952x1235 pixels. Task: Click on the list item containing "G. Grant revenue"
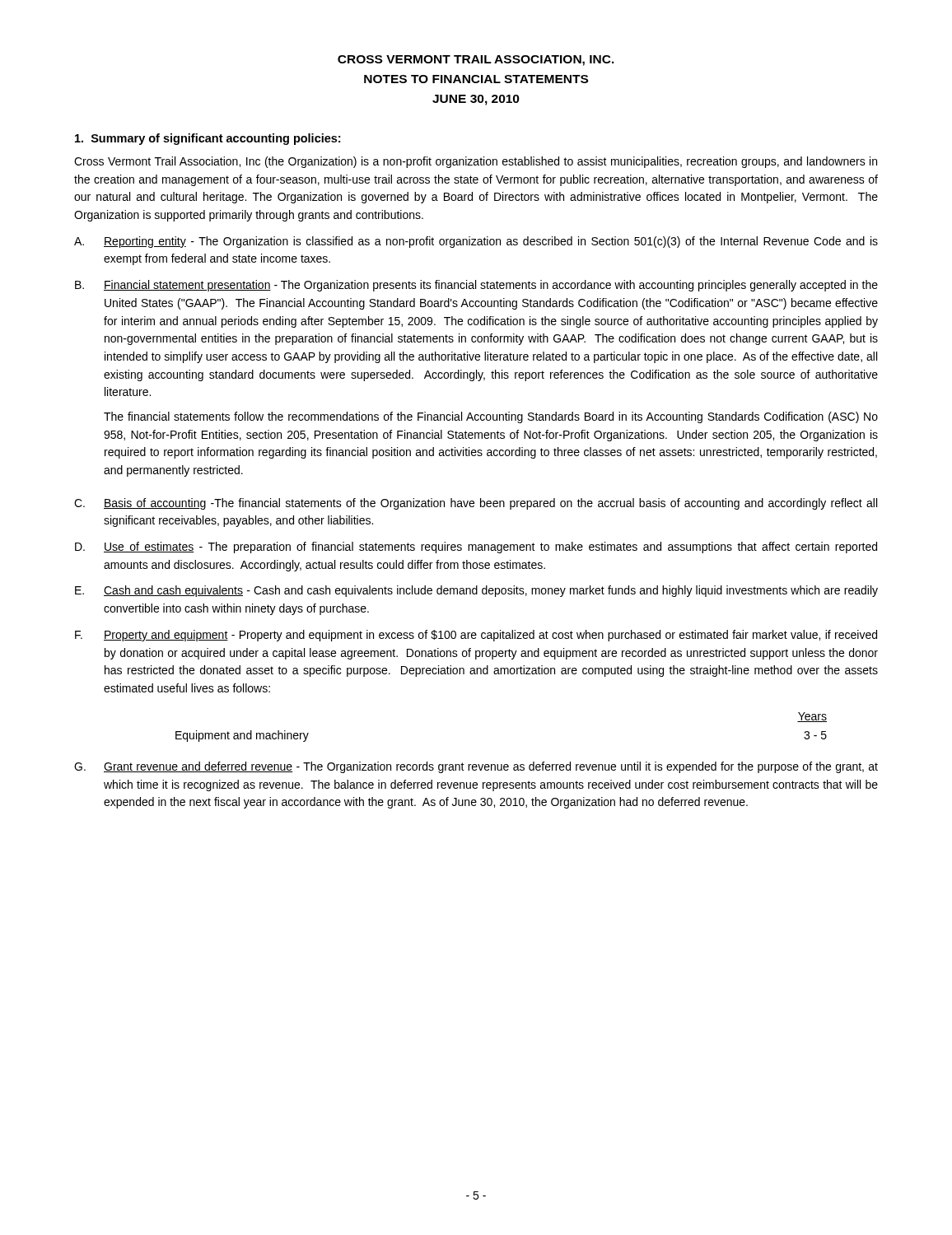(x=476, y=785)
